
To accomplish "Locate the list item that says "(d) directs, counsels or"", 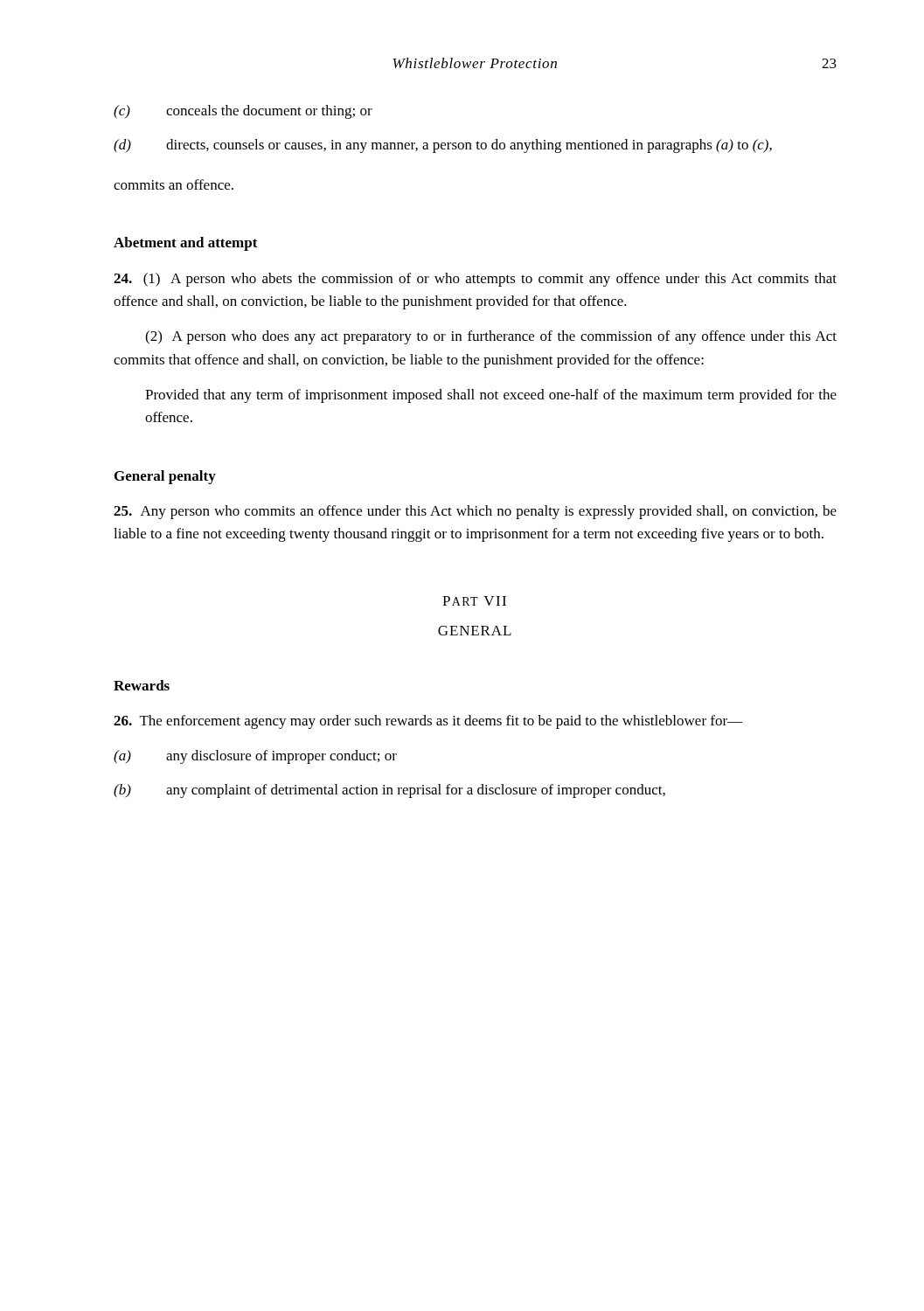I will coord(475,145).
